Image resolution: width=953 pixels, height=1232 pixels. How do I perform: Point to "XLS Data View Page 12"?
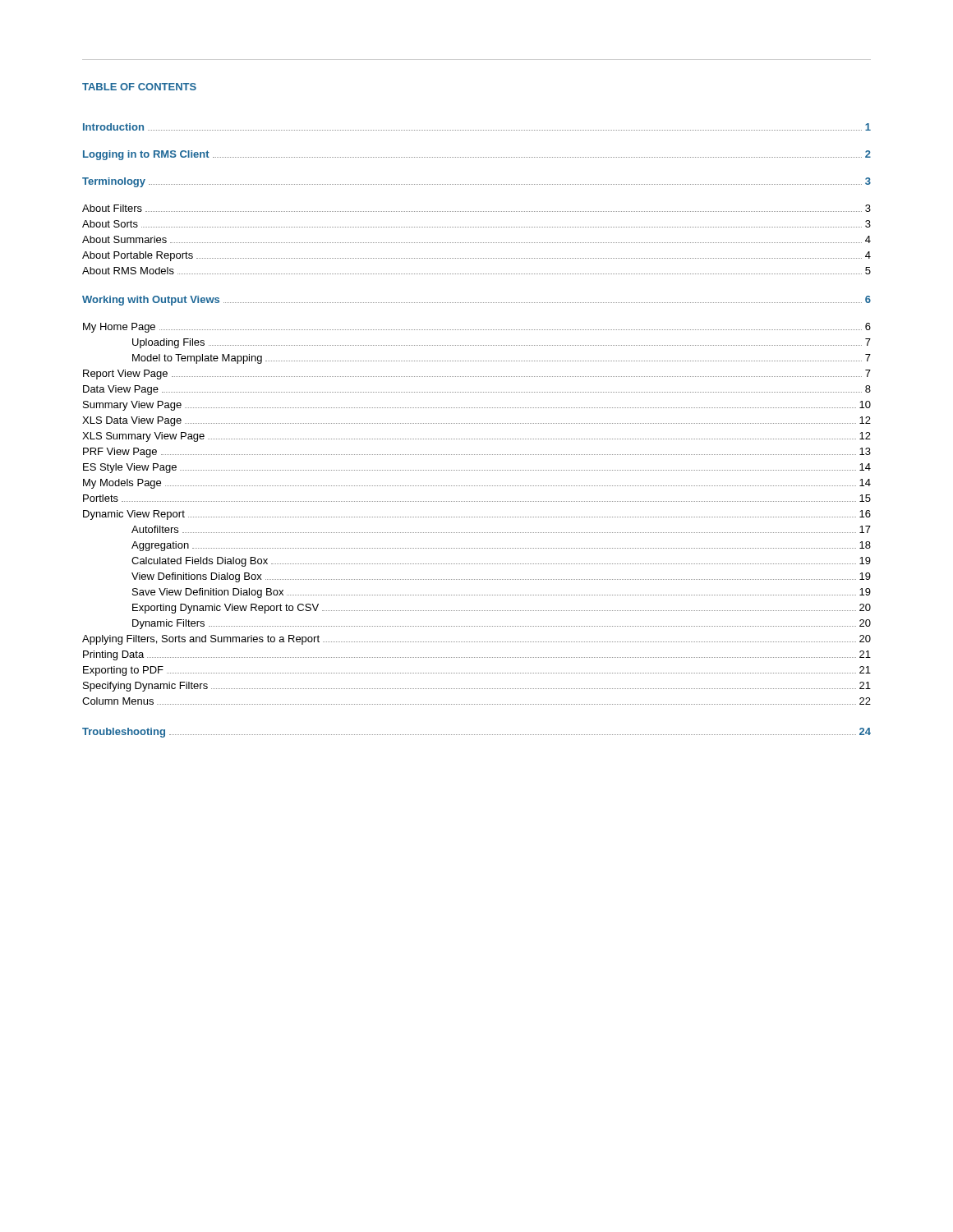click(476, 420)
